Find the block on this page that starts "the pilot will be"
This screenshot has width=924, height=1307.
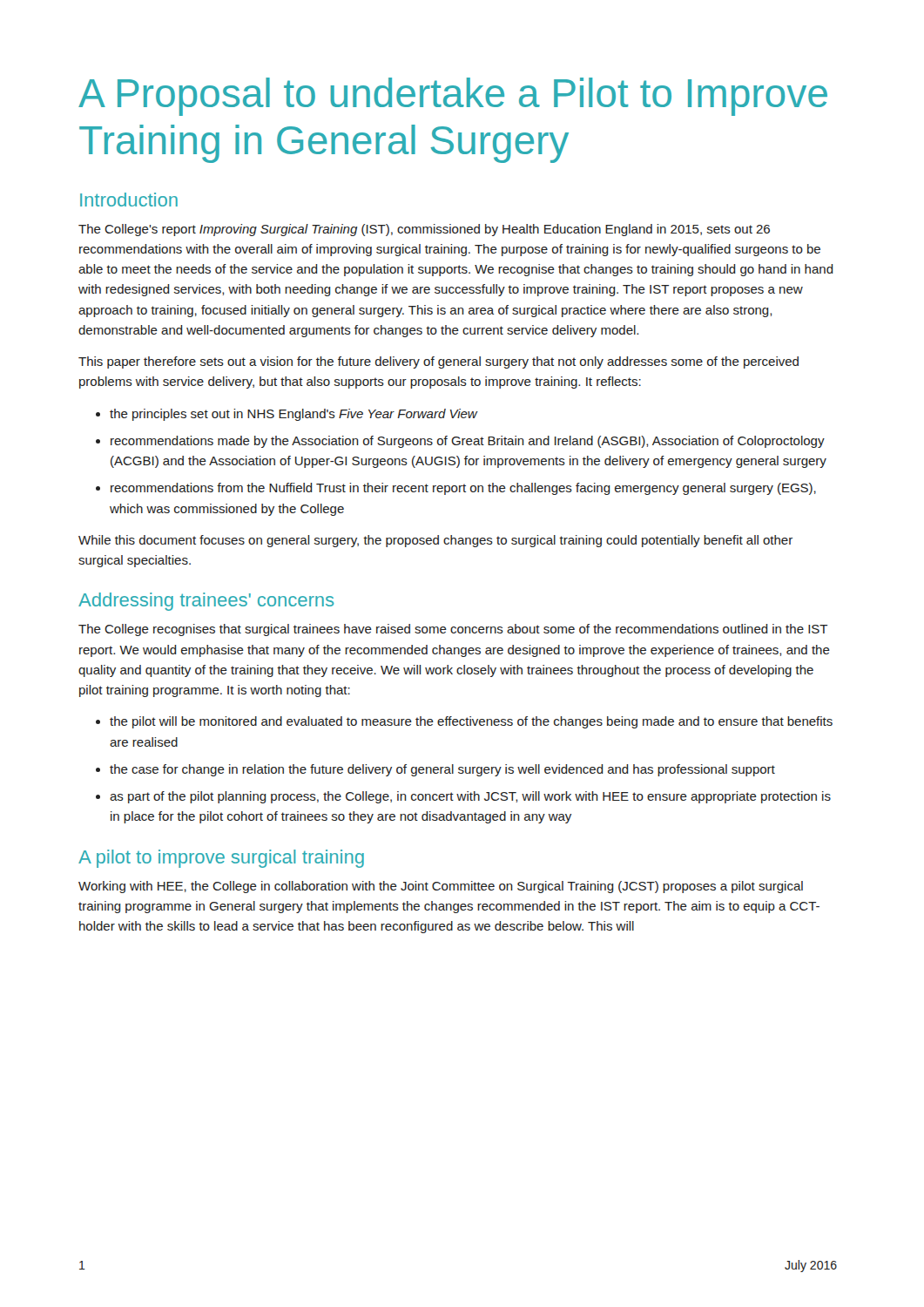click(471, 731)
